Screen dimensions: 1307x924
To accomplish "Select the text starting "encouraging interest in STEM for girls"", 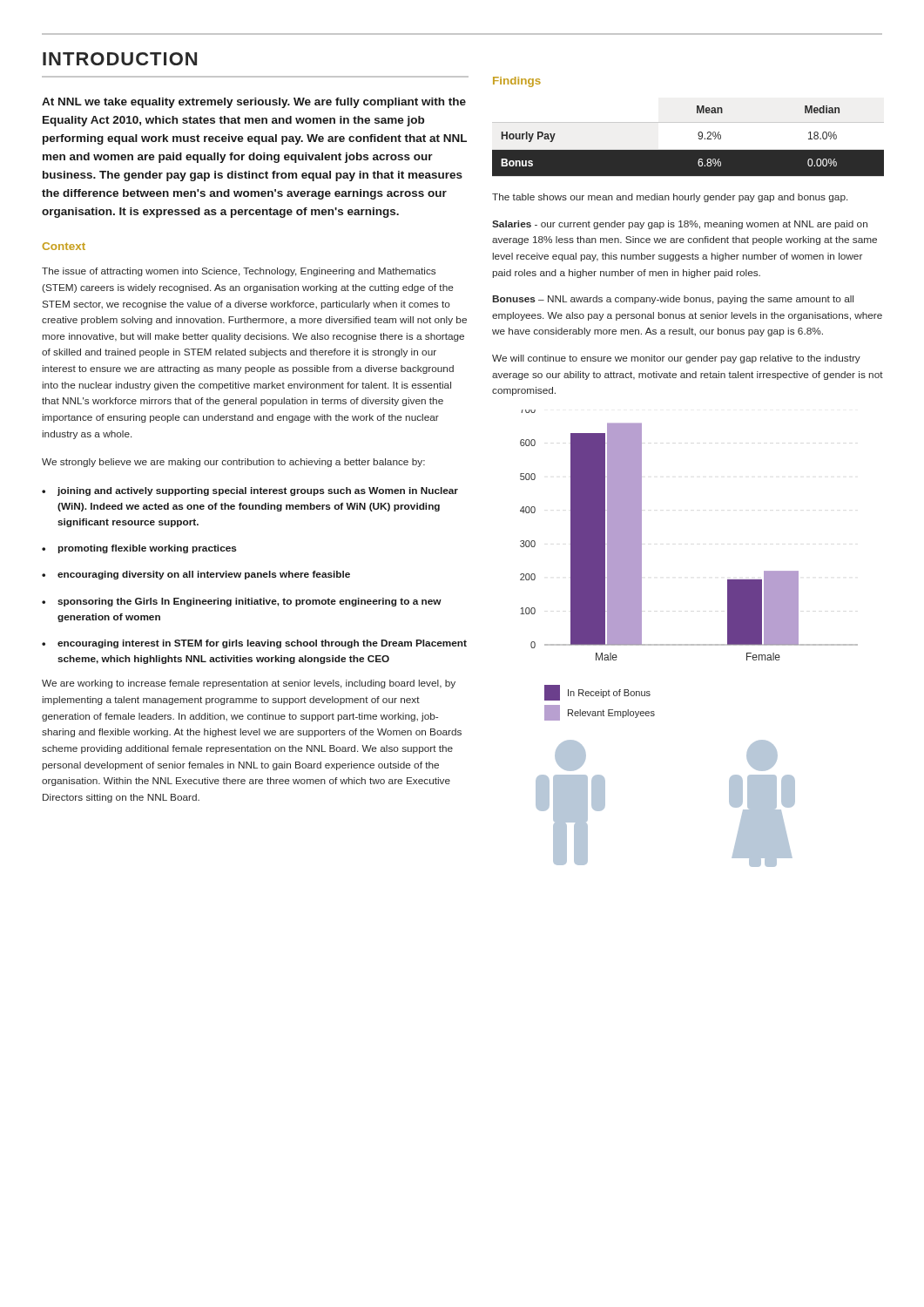I will (x=255, y=651).
